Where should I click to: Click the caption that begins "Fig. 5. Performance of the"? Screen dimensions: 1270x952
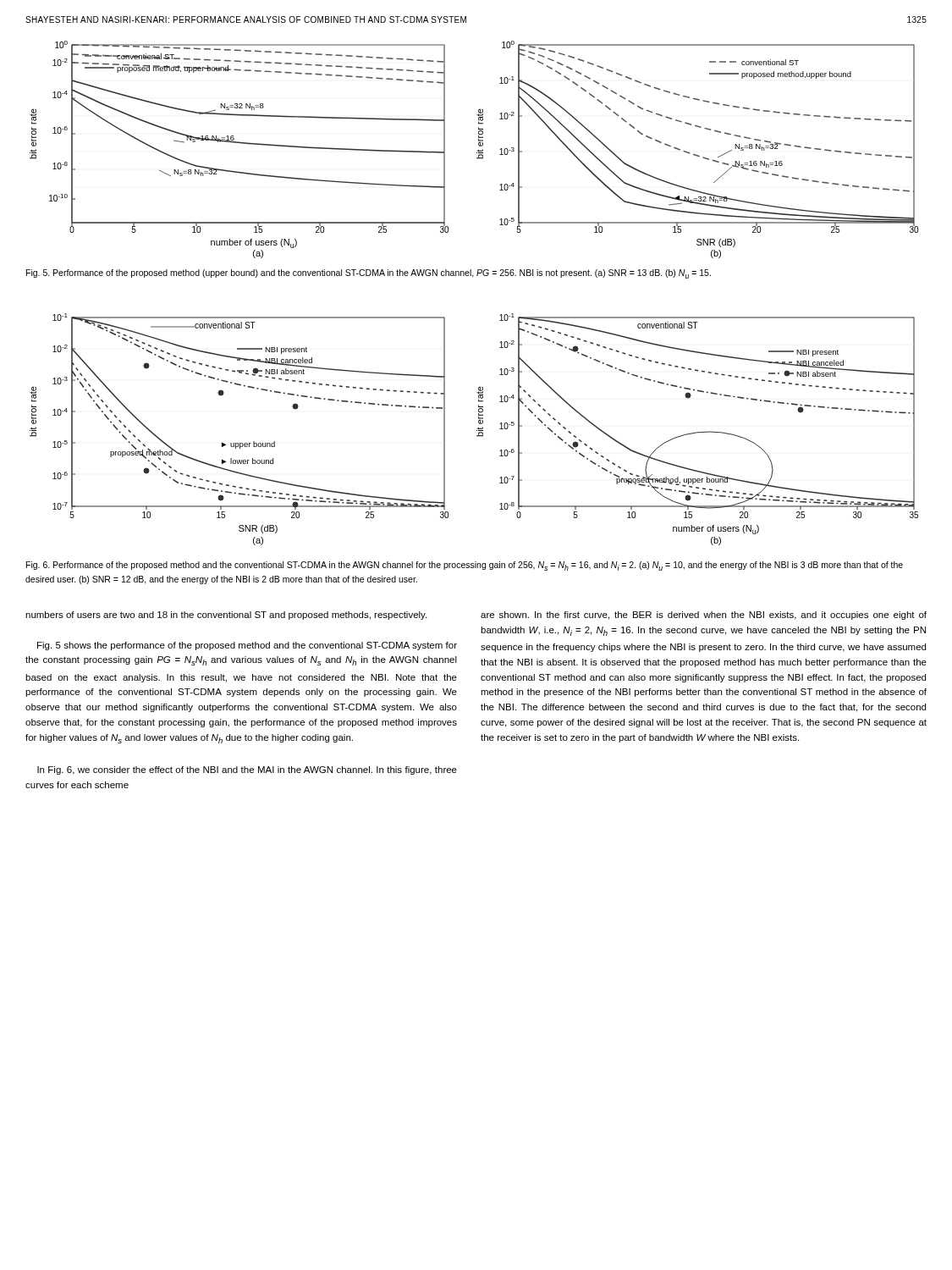click(x=368, y=274)
